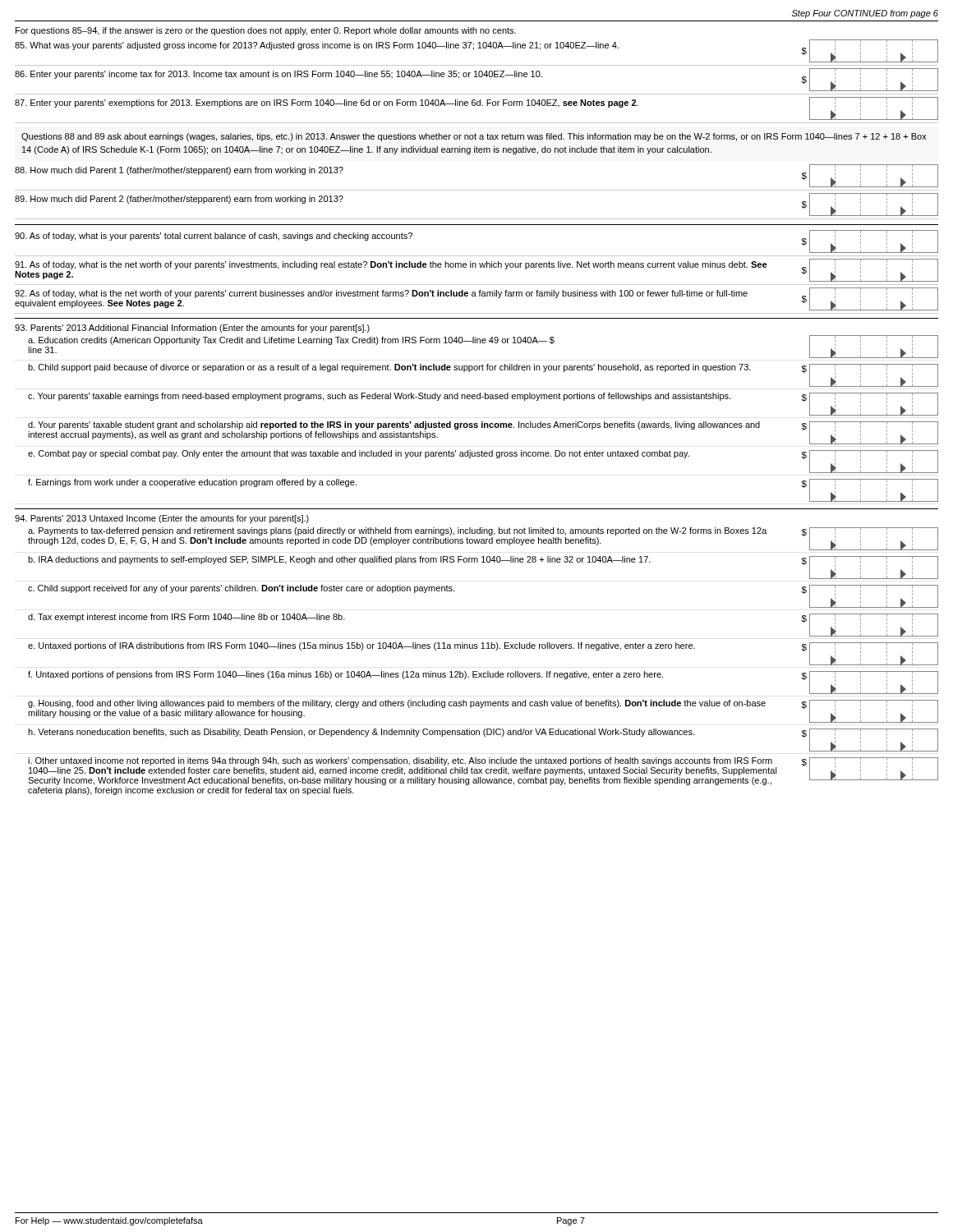This screenshot has height=1232, width=953.
Task: Where is the passage that starts "c. Your parents' taxable earnings"?
Action: click(476, 403)
